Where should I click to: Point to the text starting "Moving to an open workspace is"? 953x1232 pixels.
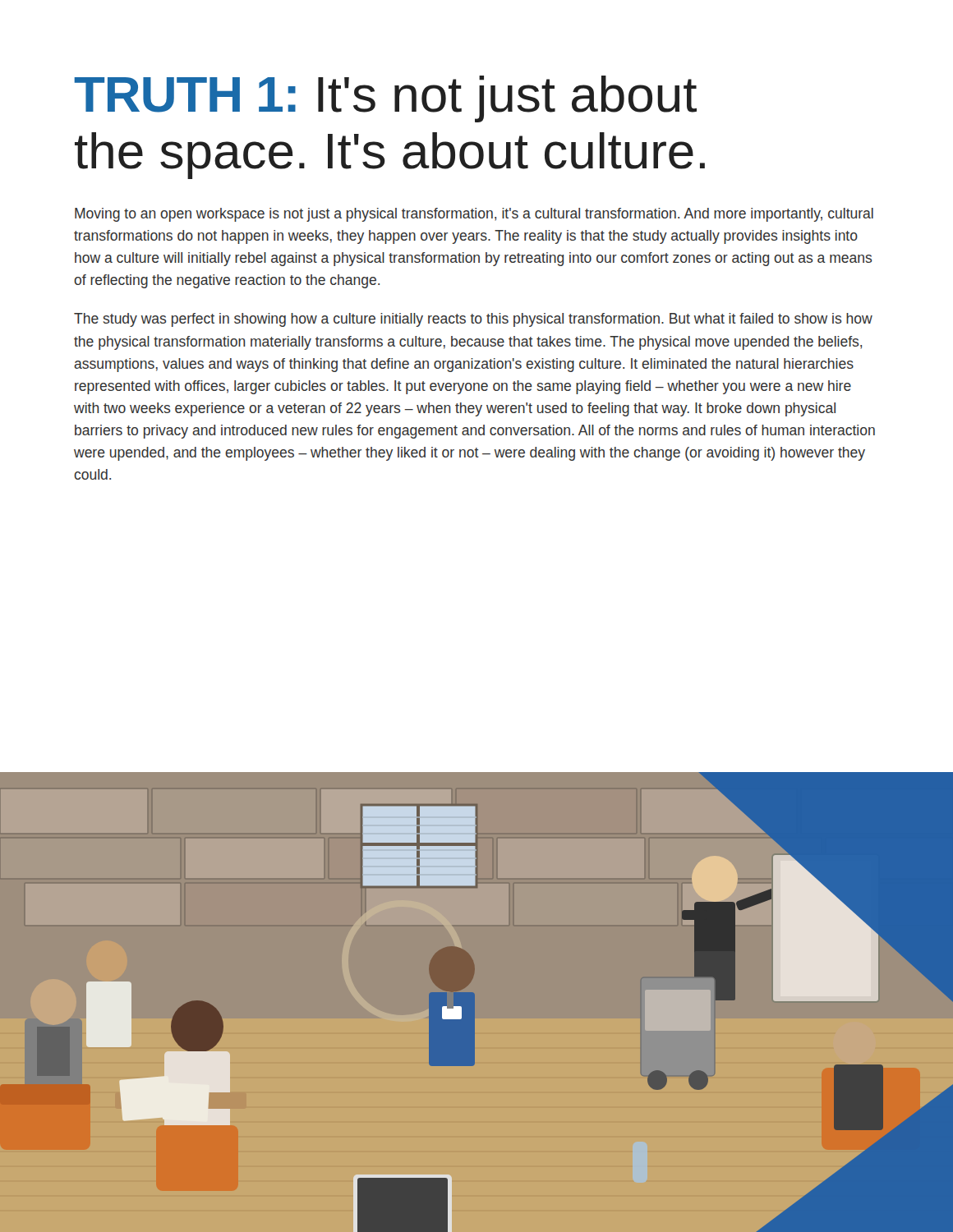(x=474, y=247)
